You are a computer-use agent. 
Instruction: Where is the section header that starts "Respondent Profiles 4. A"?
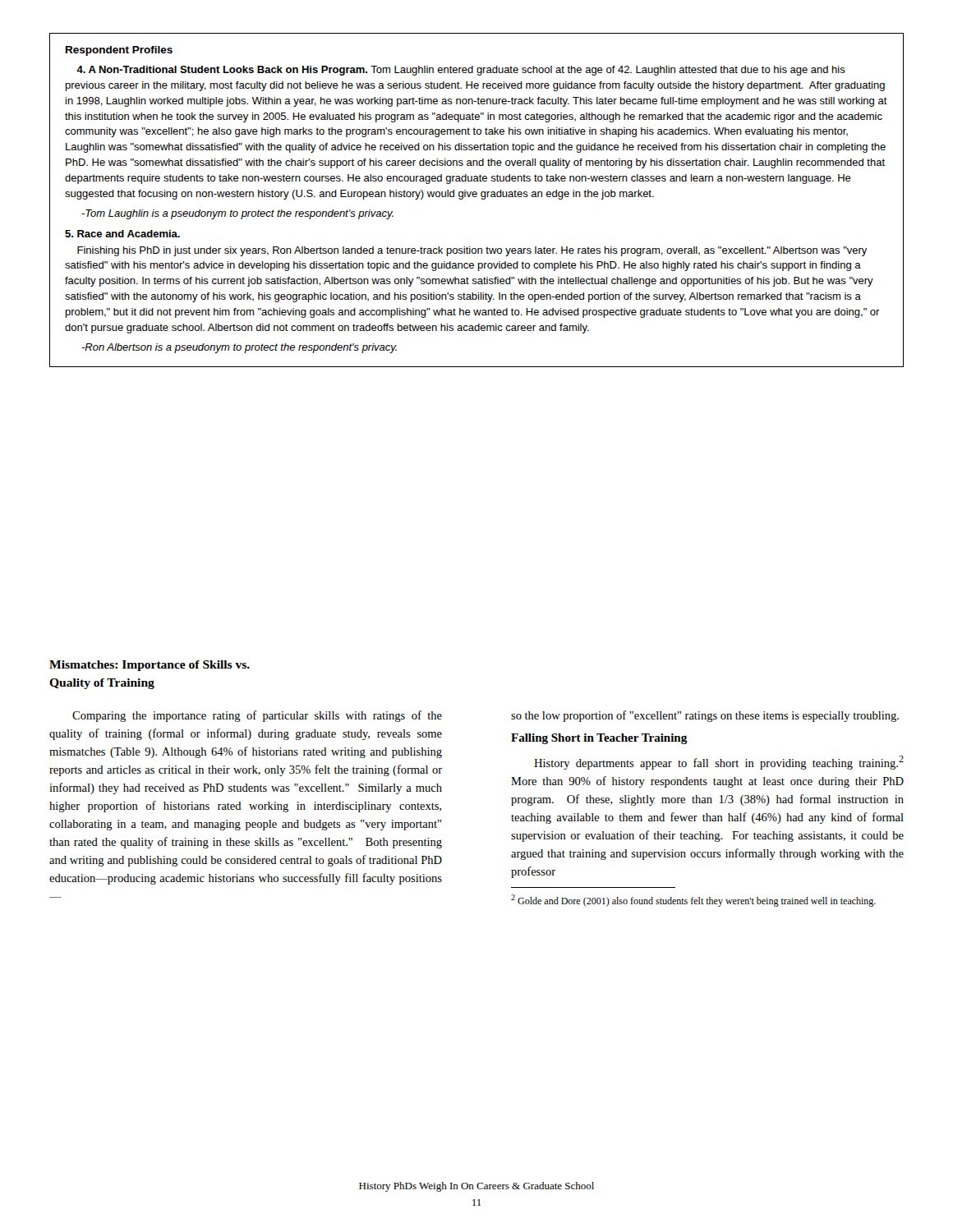(x=476, y=198)
